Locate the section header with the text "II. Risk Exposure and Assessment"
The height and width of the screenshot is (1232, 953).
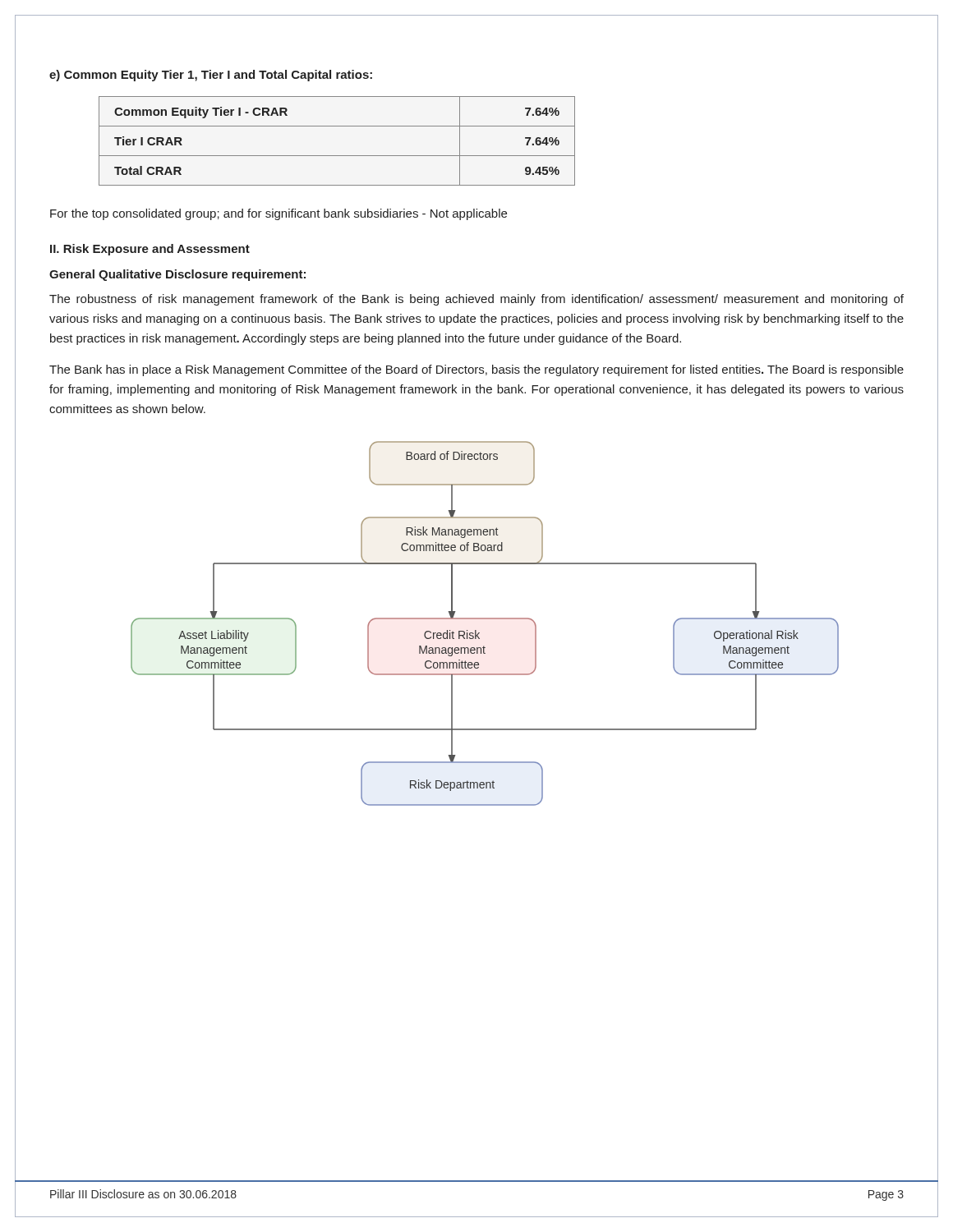point(149,248)
